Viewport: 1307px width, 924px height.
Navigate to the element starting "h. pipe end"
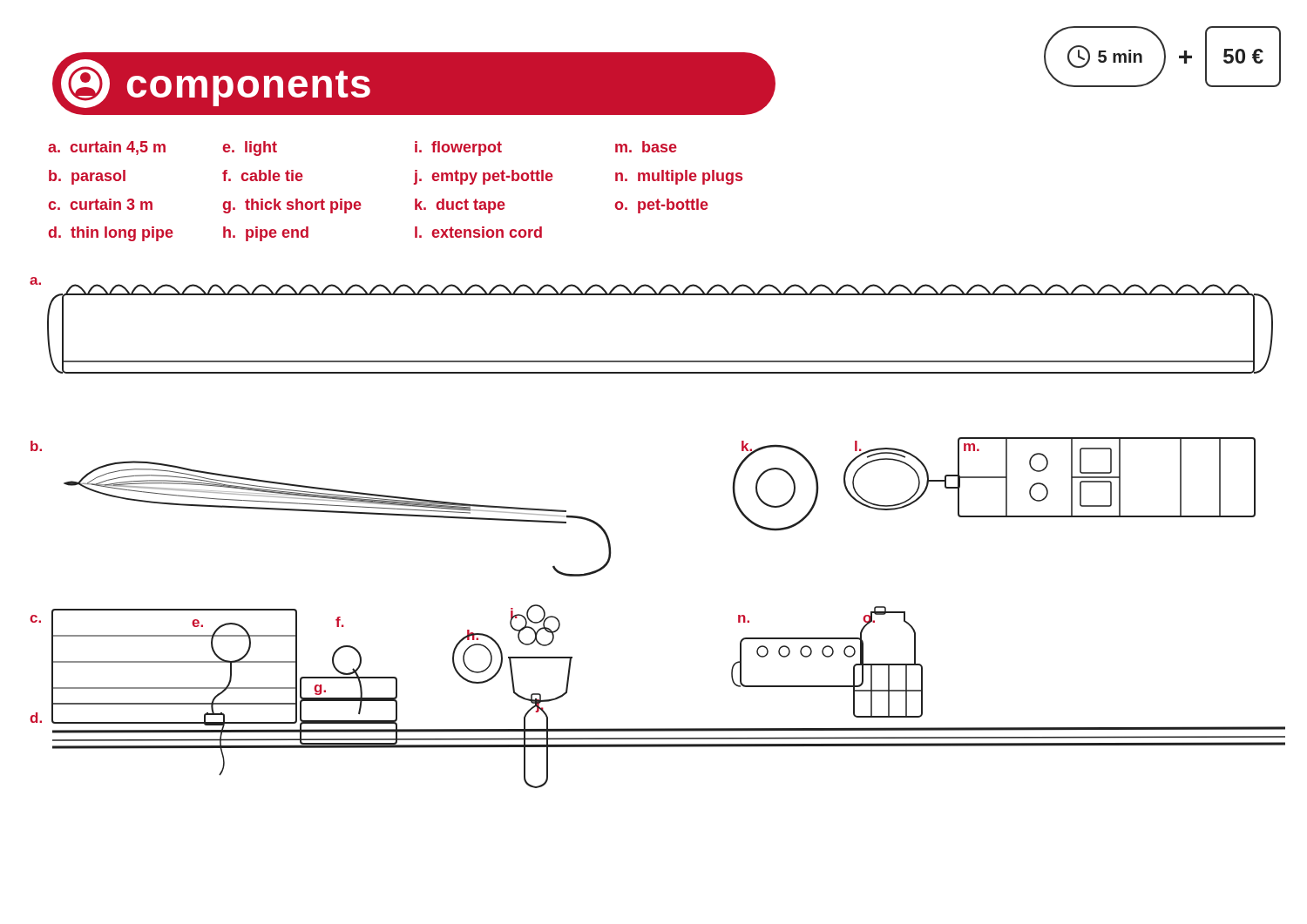[x=266, y=233]
